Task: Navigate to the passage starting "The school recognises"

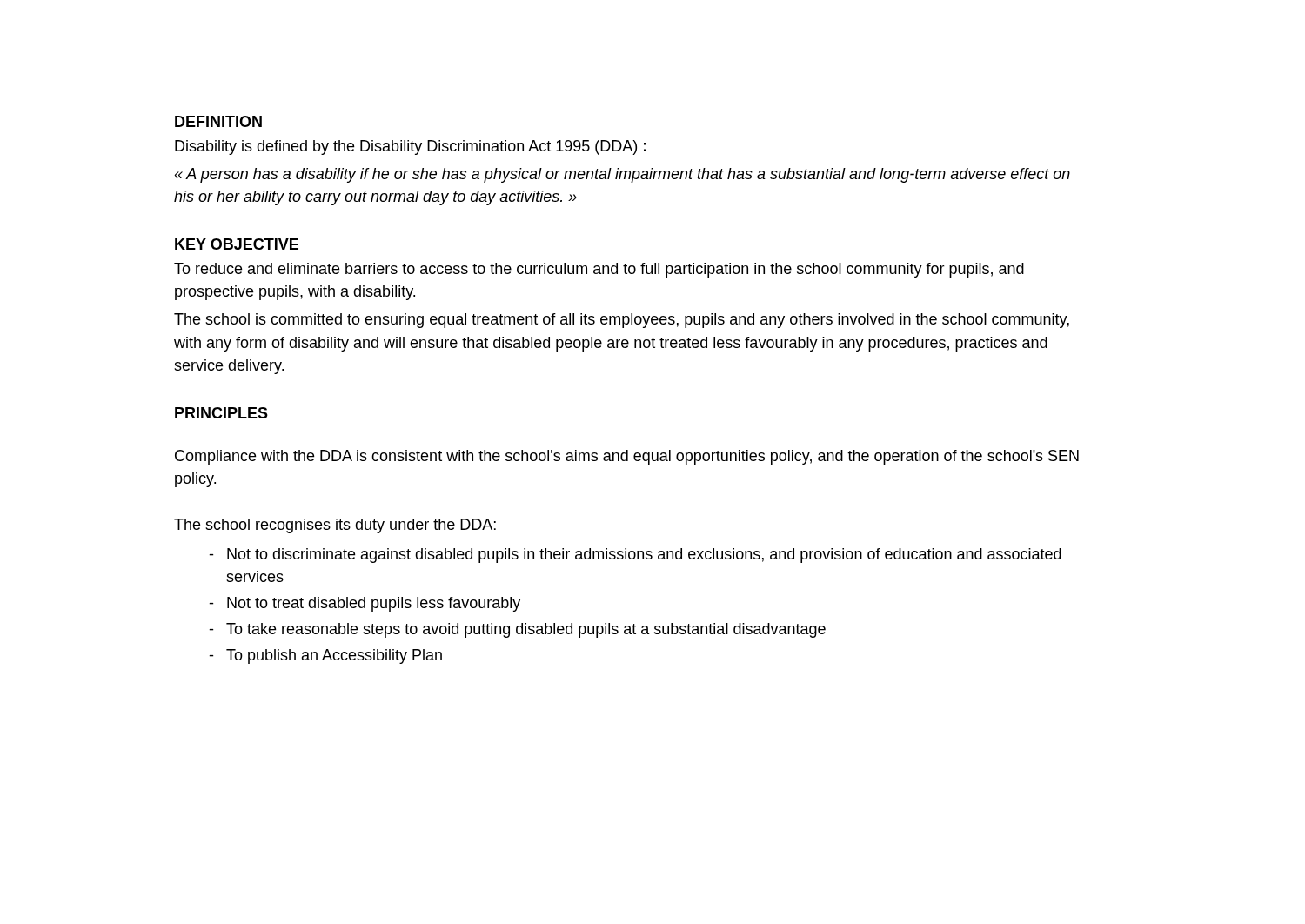Action: pyautogui.click(x=335, y=525)
